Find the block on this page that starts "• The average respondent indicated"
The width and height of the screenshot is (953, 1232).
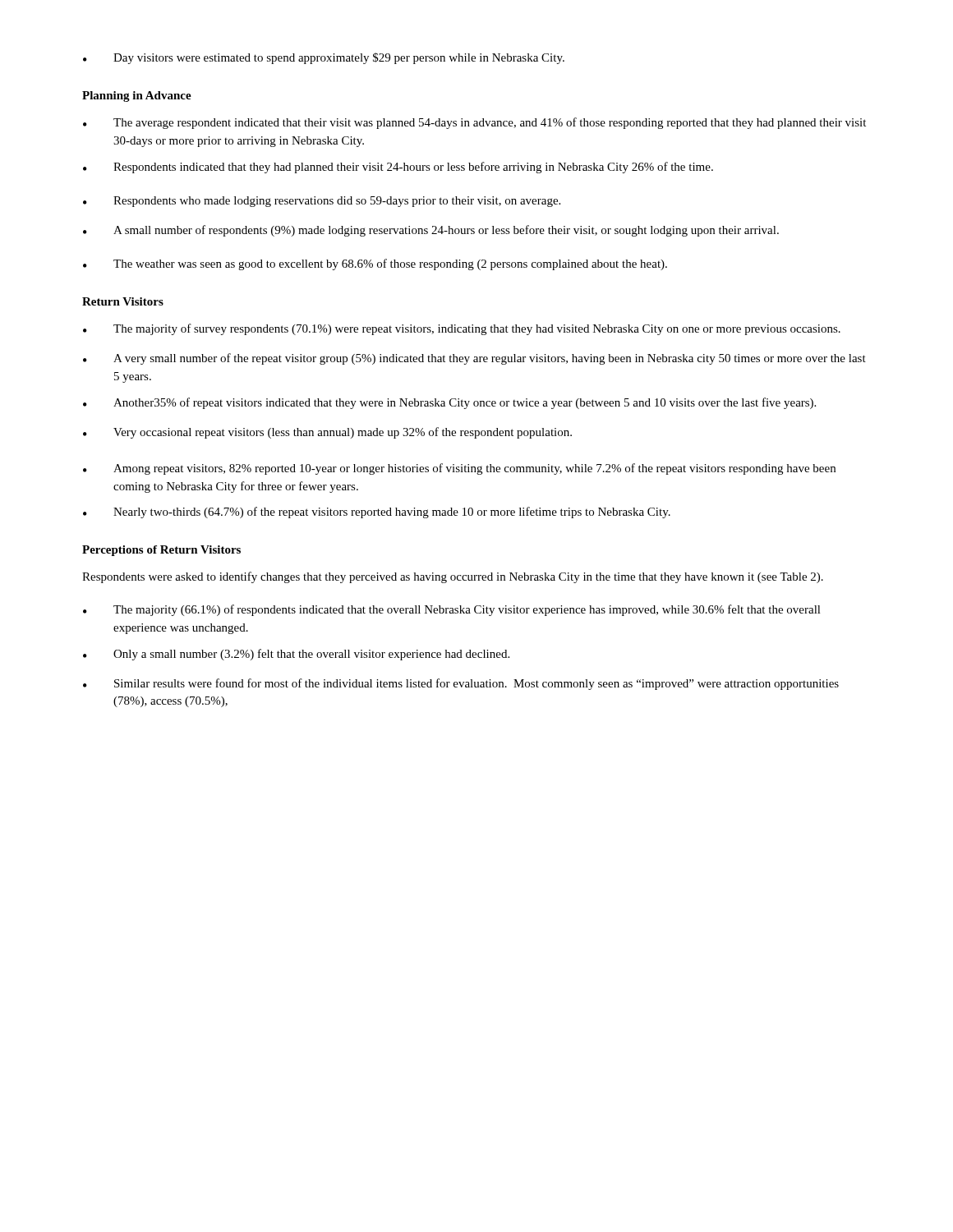point(476,132)
